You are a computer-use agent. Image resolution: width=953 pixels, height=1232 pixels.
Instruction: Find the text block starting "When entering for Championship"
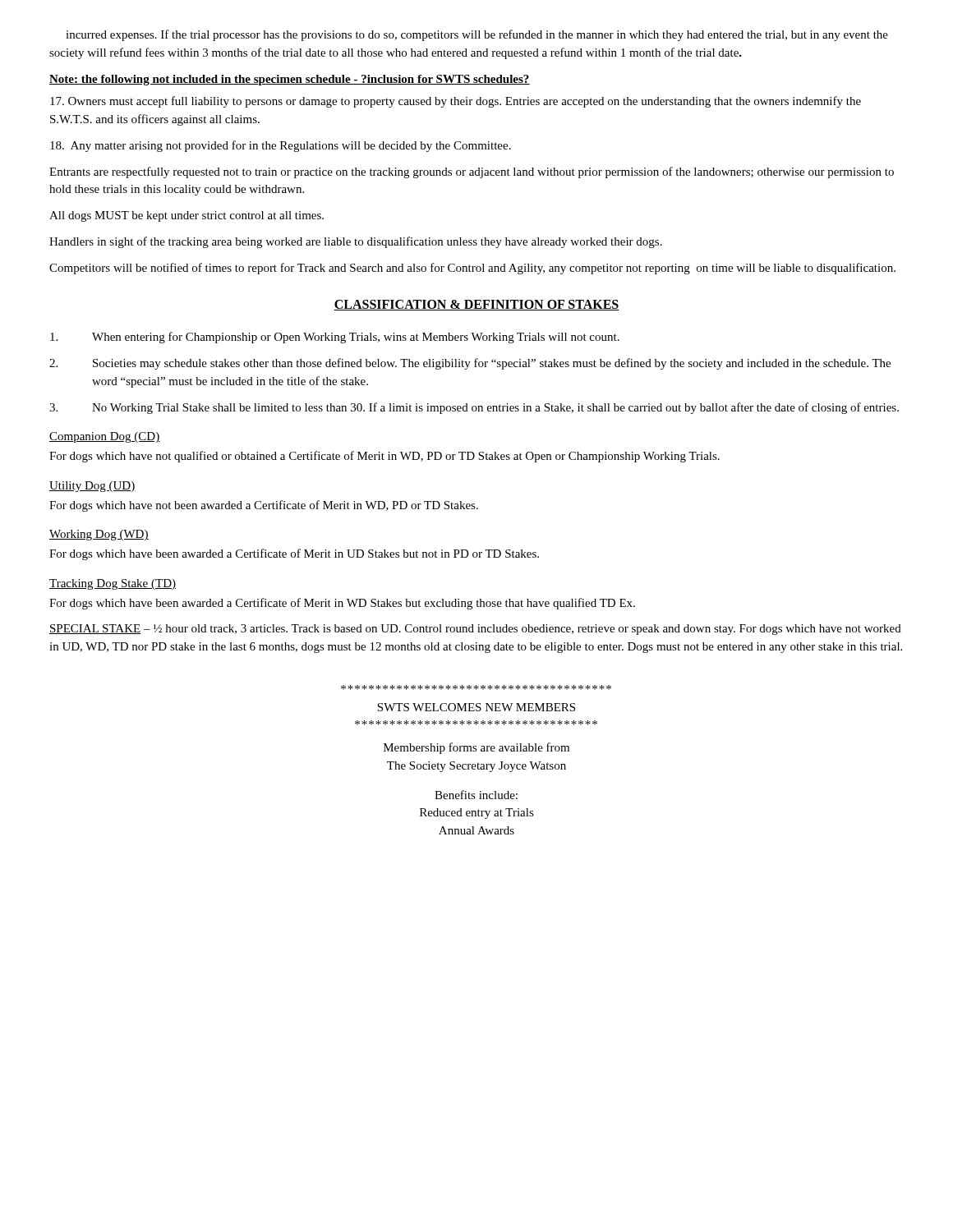click(x=476, y=338)
